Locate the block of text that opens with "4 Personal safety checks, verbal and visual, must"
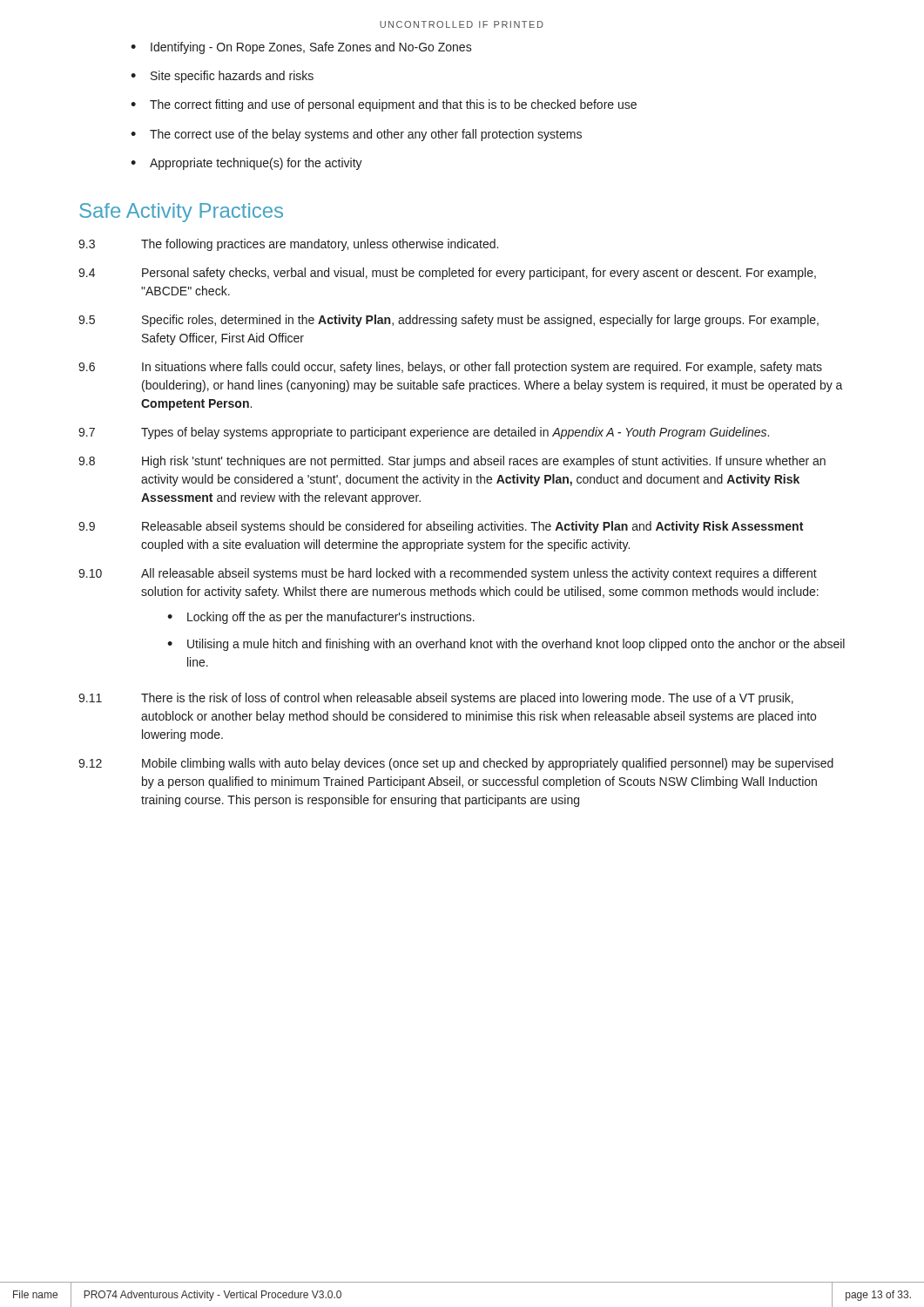This screenshot has height=1307, width=924. click(462, 282)
